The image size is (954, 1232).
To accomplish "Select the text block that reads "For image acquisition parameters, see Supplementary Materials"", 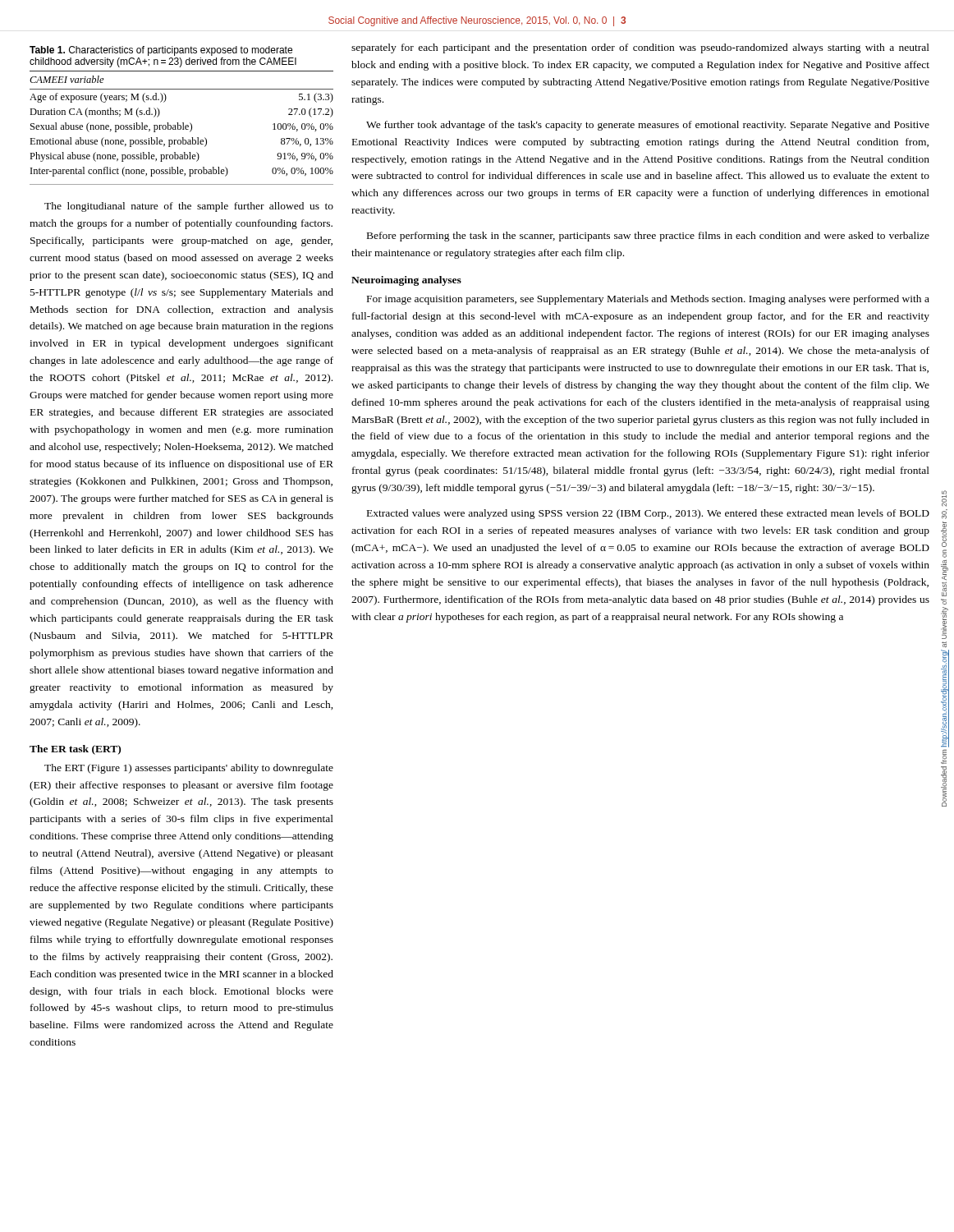I will pyautogui.click(x=640, y=393).
